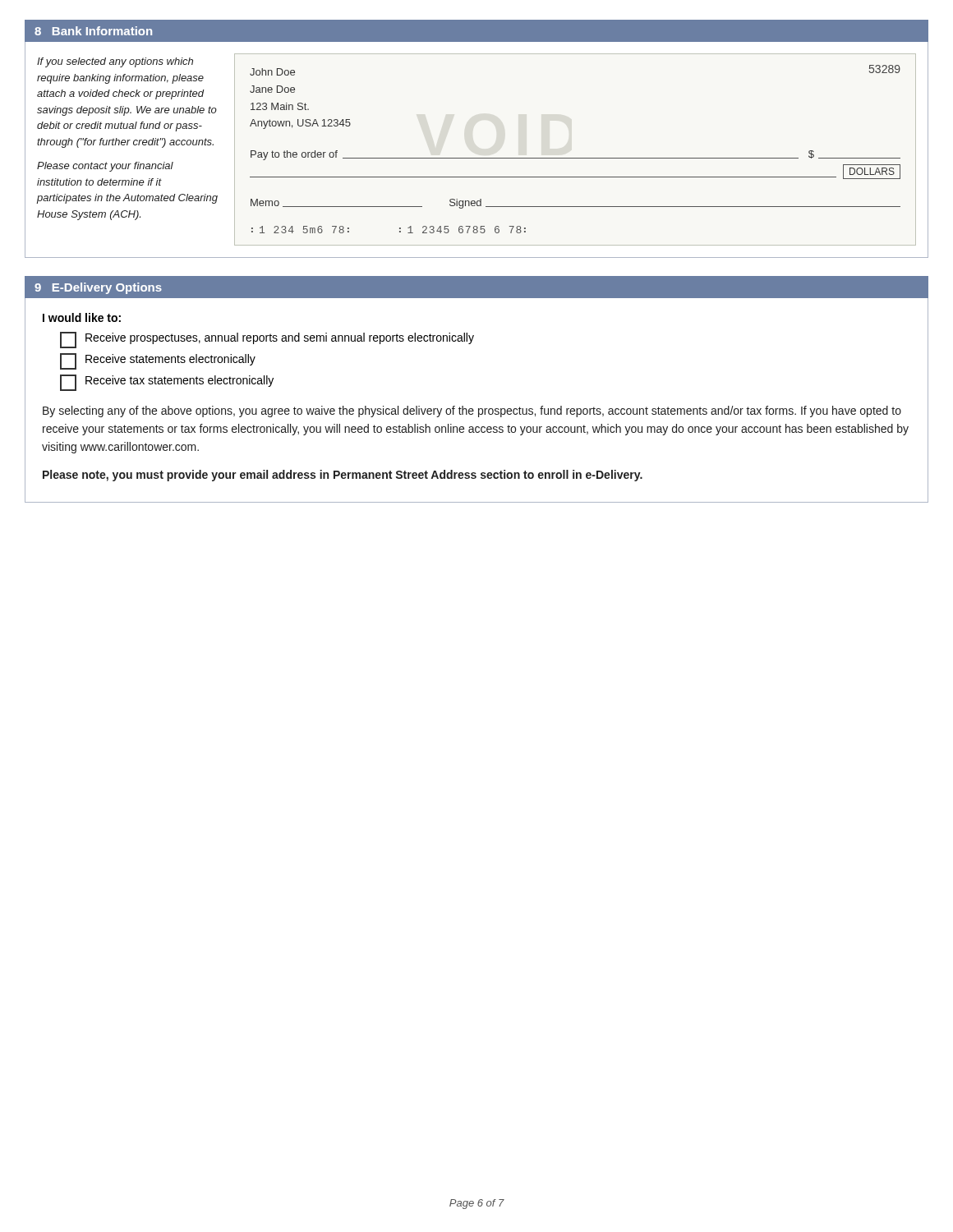Click on the text block that reads "Please note, you must provide"
The width and height of the screenshot is (953, 1232).
coord(342,475)
